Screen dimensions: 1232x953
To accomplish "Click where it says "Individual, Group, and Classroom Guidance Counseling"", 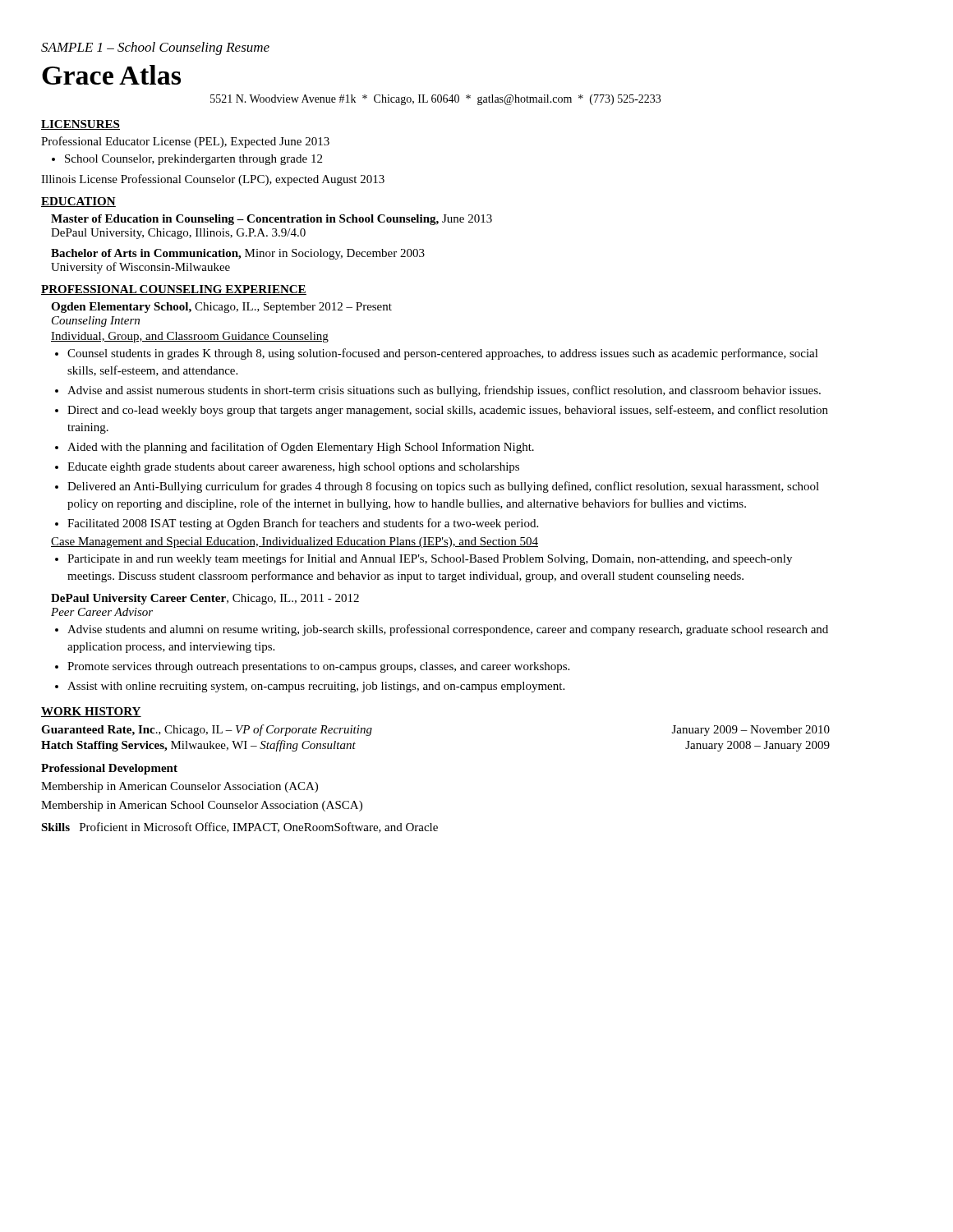I will pos(190,336).
